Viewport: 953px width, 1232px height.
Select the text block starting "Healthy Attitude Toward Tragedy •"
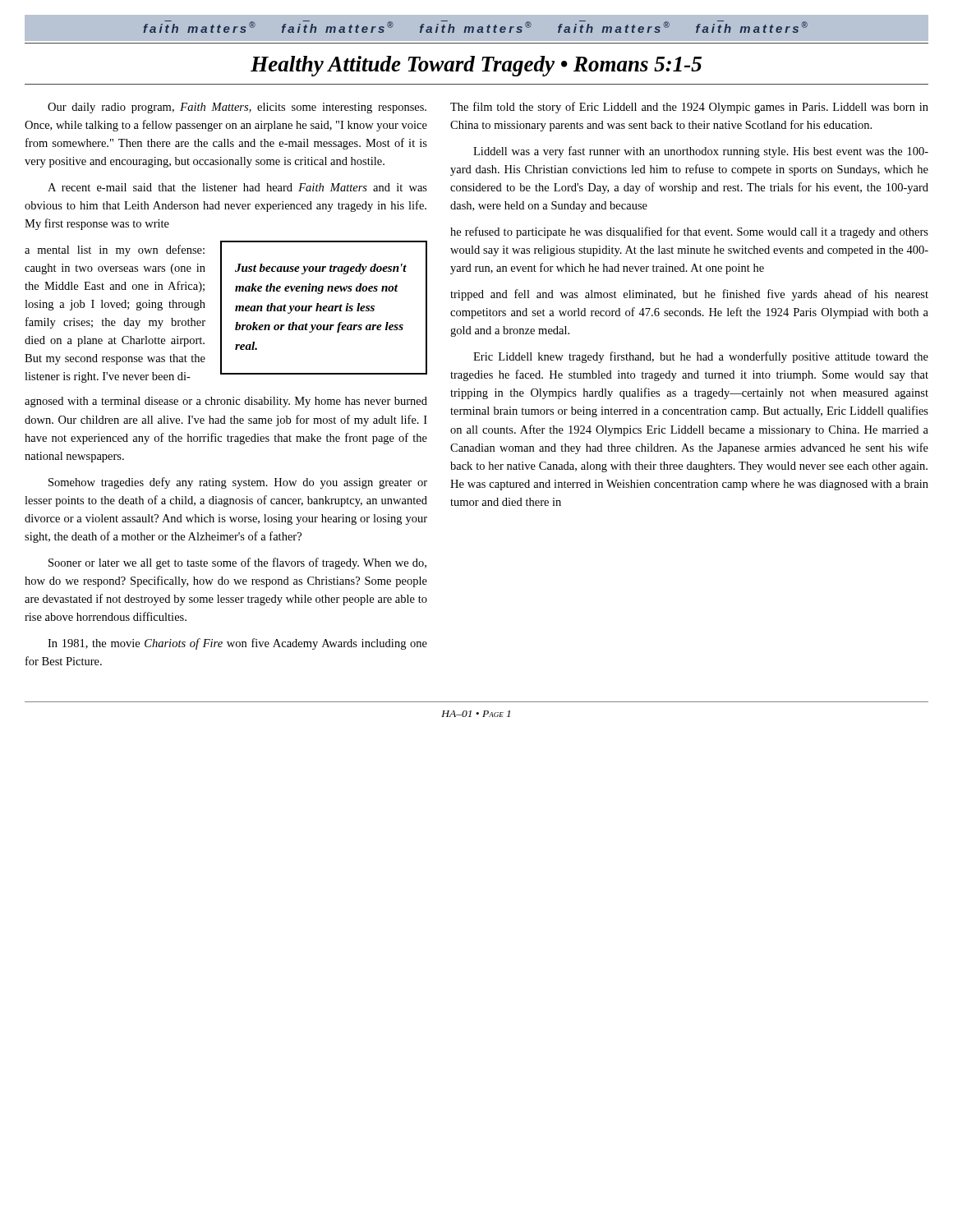point(476,64)
